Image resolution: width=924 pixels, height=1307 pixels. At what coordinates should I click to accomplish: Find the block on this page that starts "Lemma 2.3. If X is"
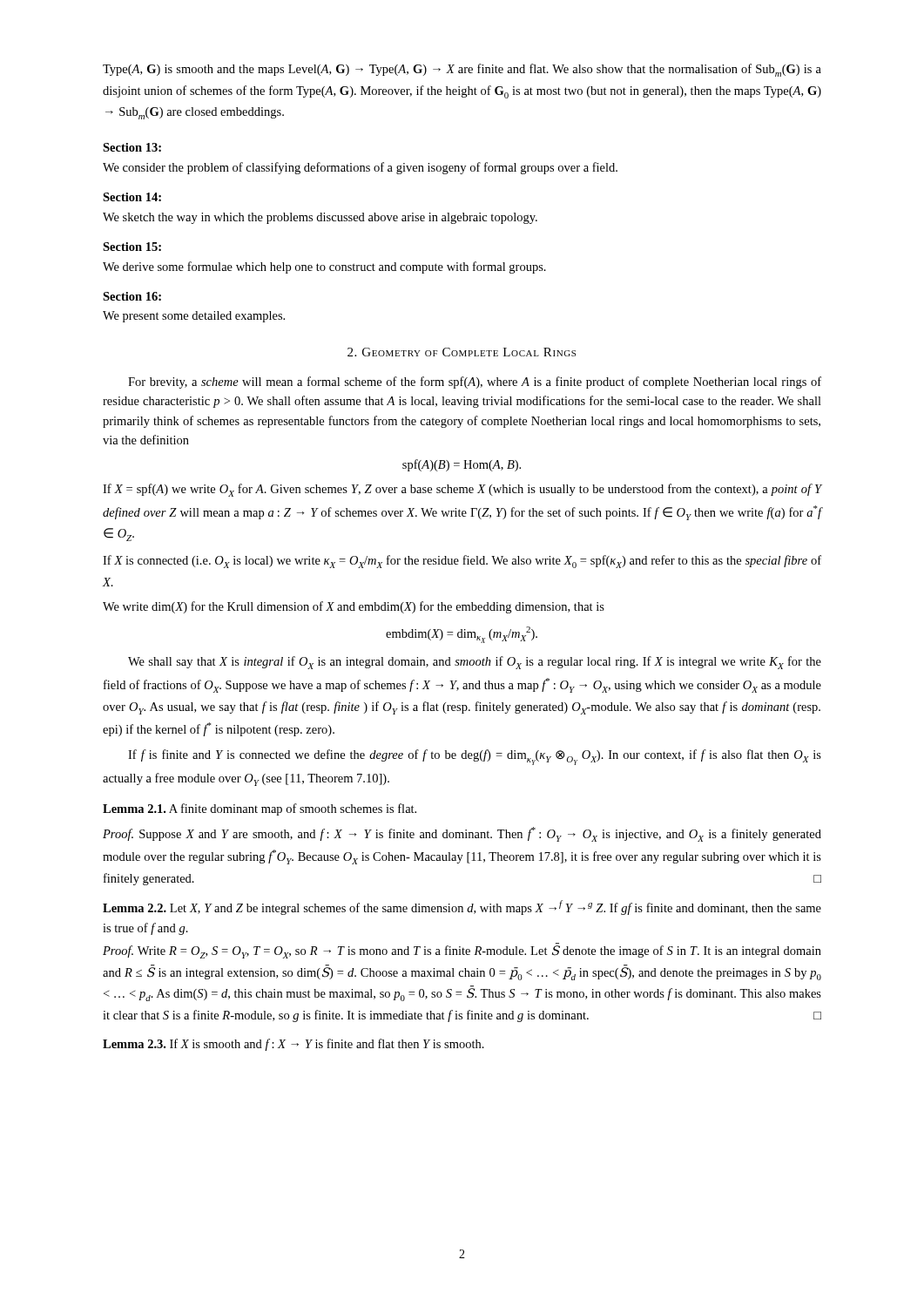[462, 1044]
